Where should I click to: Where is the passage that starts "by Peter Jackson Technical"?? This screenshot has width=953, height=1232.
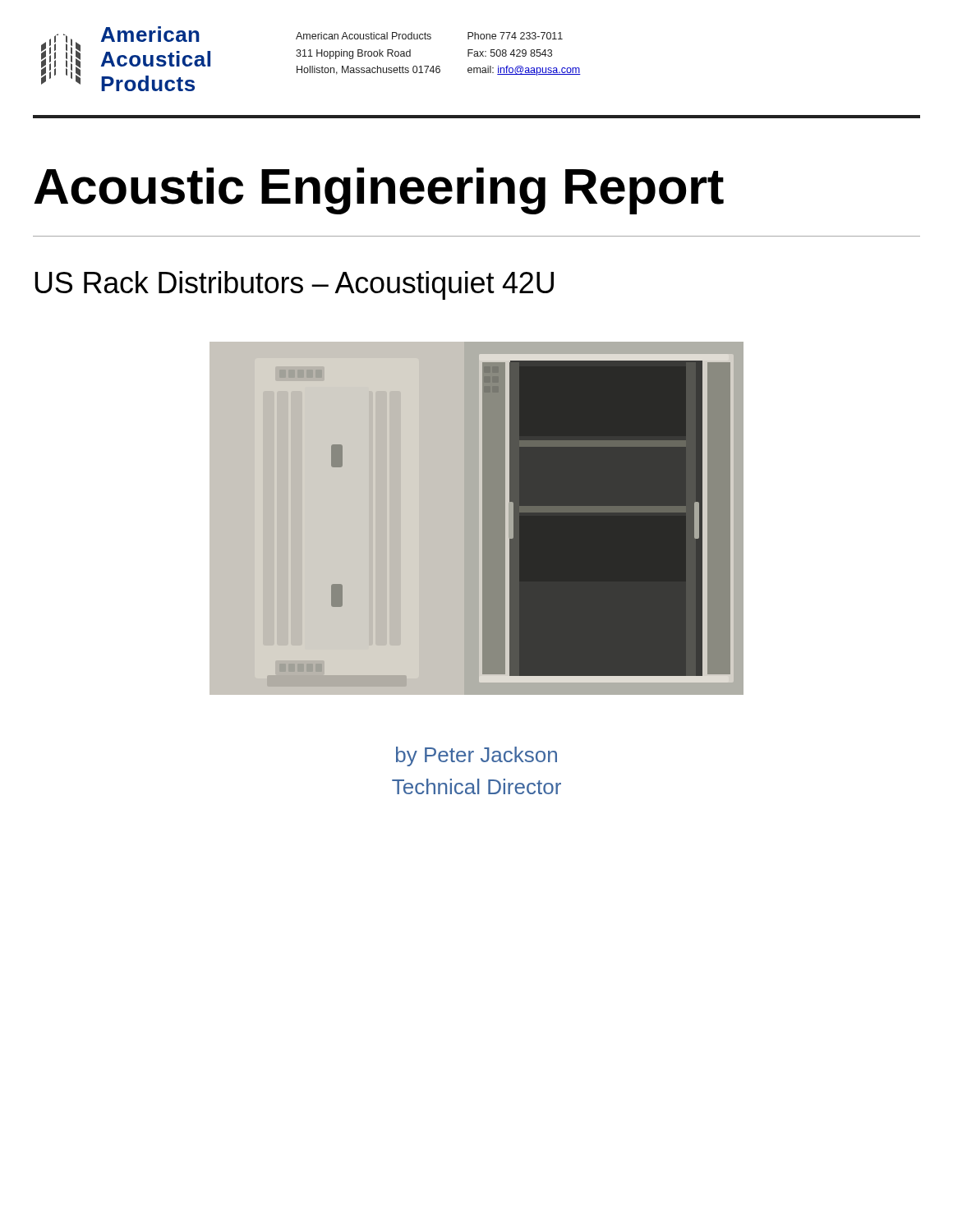point(476,771)
